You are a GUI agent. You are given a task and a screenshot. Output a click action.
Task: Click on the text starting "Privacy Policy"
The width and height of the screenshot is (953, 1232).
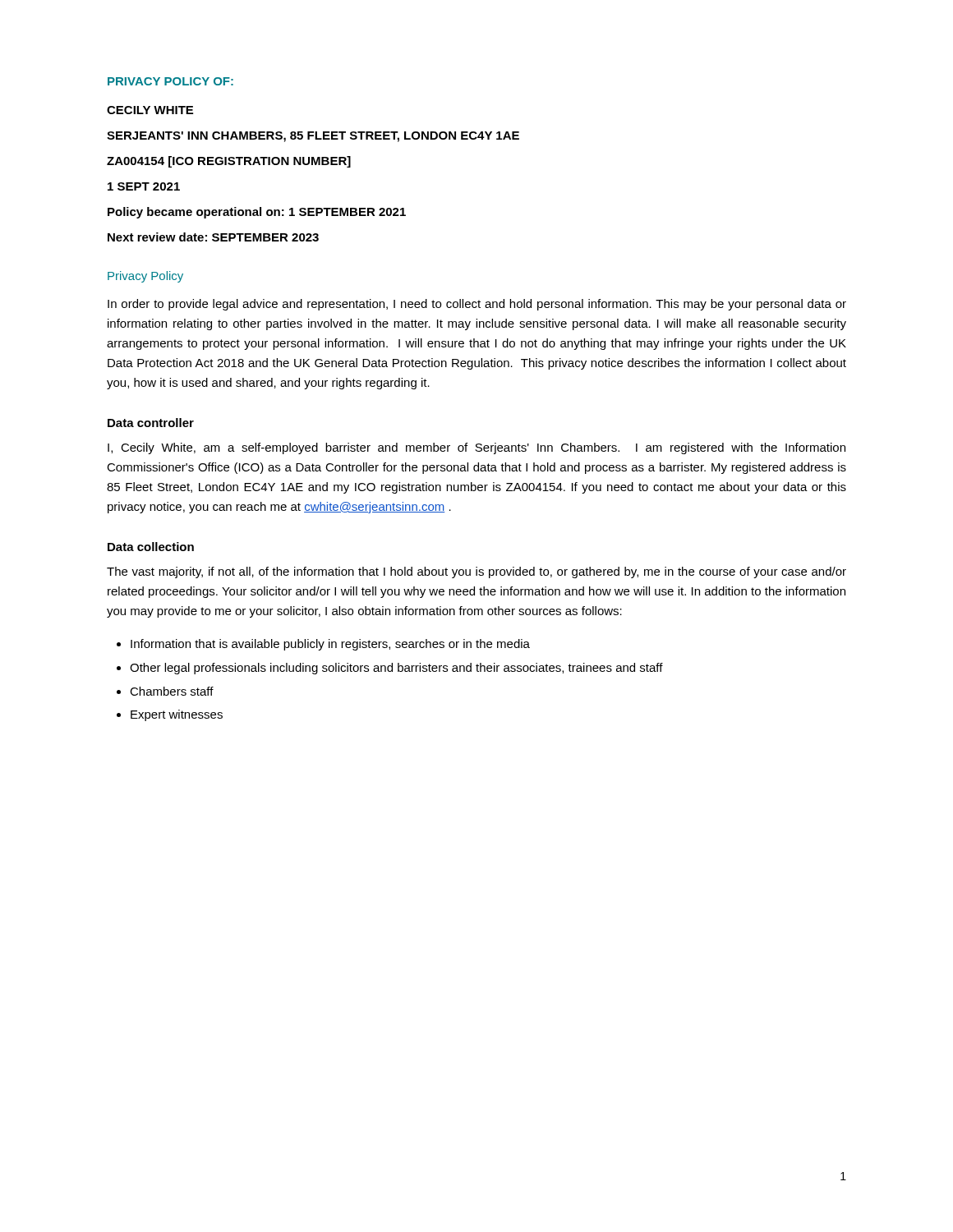click(x=145, y=276)
